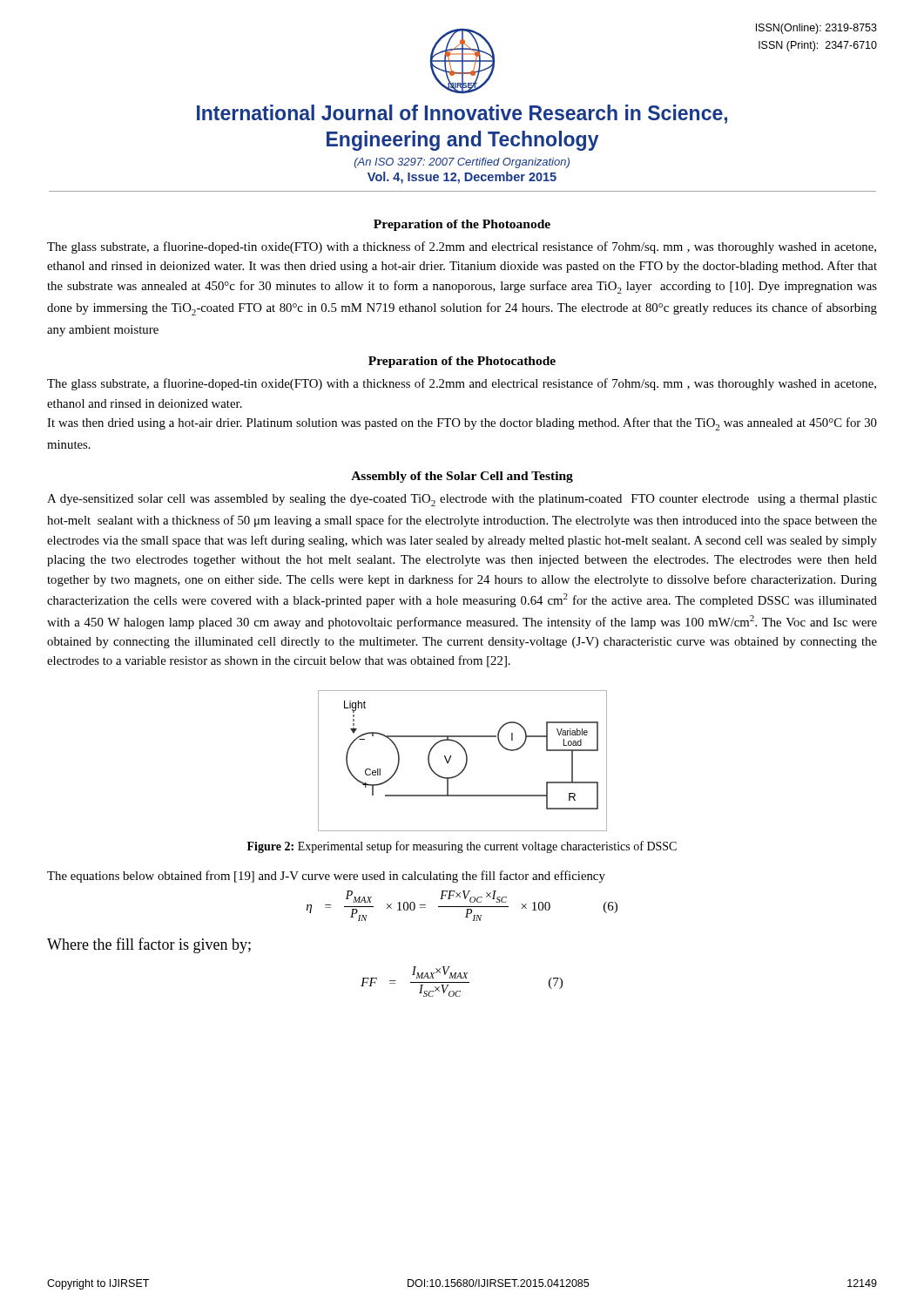This screenshot has height=1307, width=924.
Task: Where is the title that starts "International Journal of Innovative Research"?
Action: (462, 126)
